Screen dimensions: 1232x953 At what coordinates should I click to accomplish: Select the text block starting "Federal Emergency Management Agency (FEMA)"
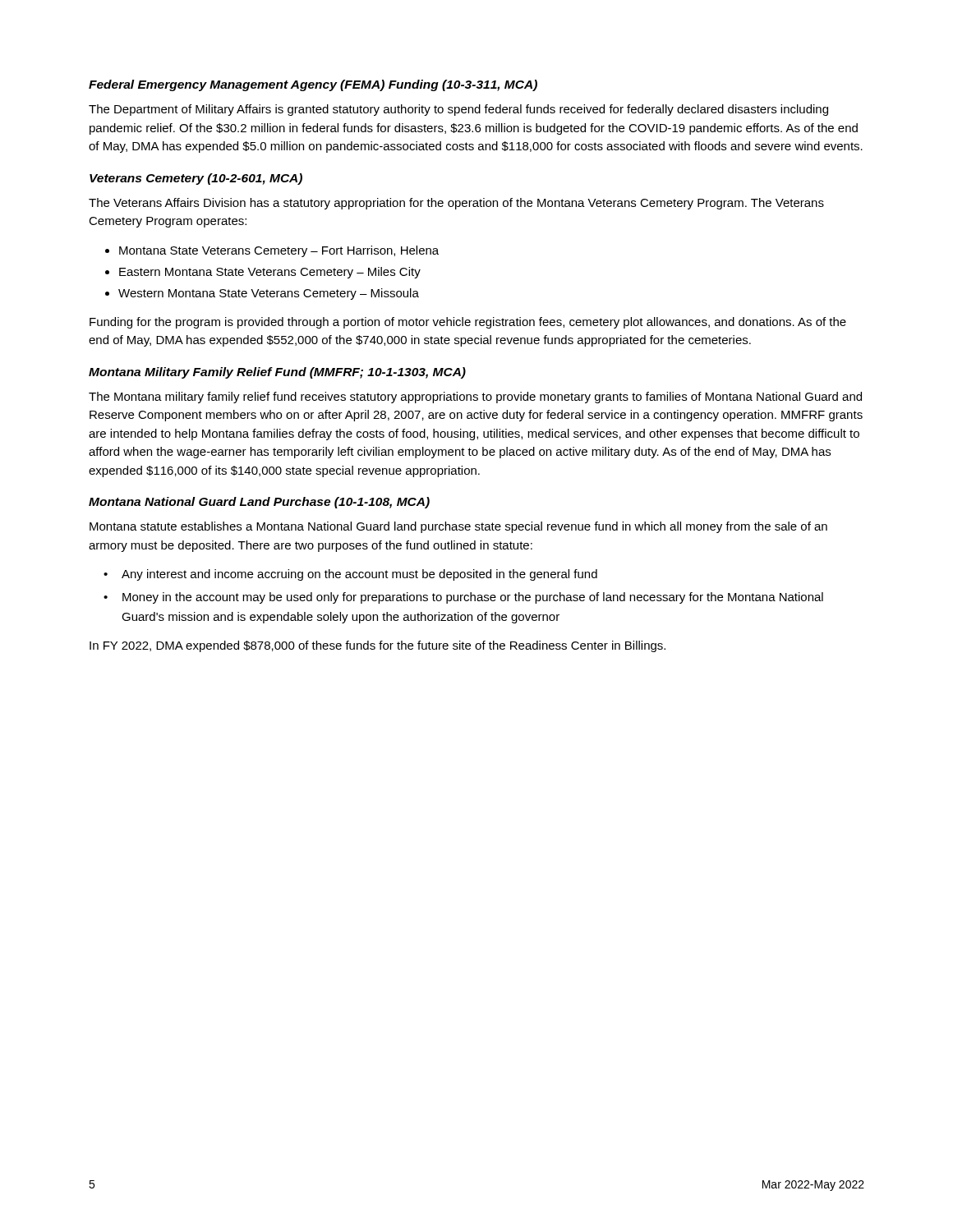tap(313, 84)
